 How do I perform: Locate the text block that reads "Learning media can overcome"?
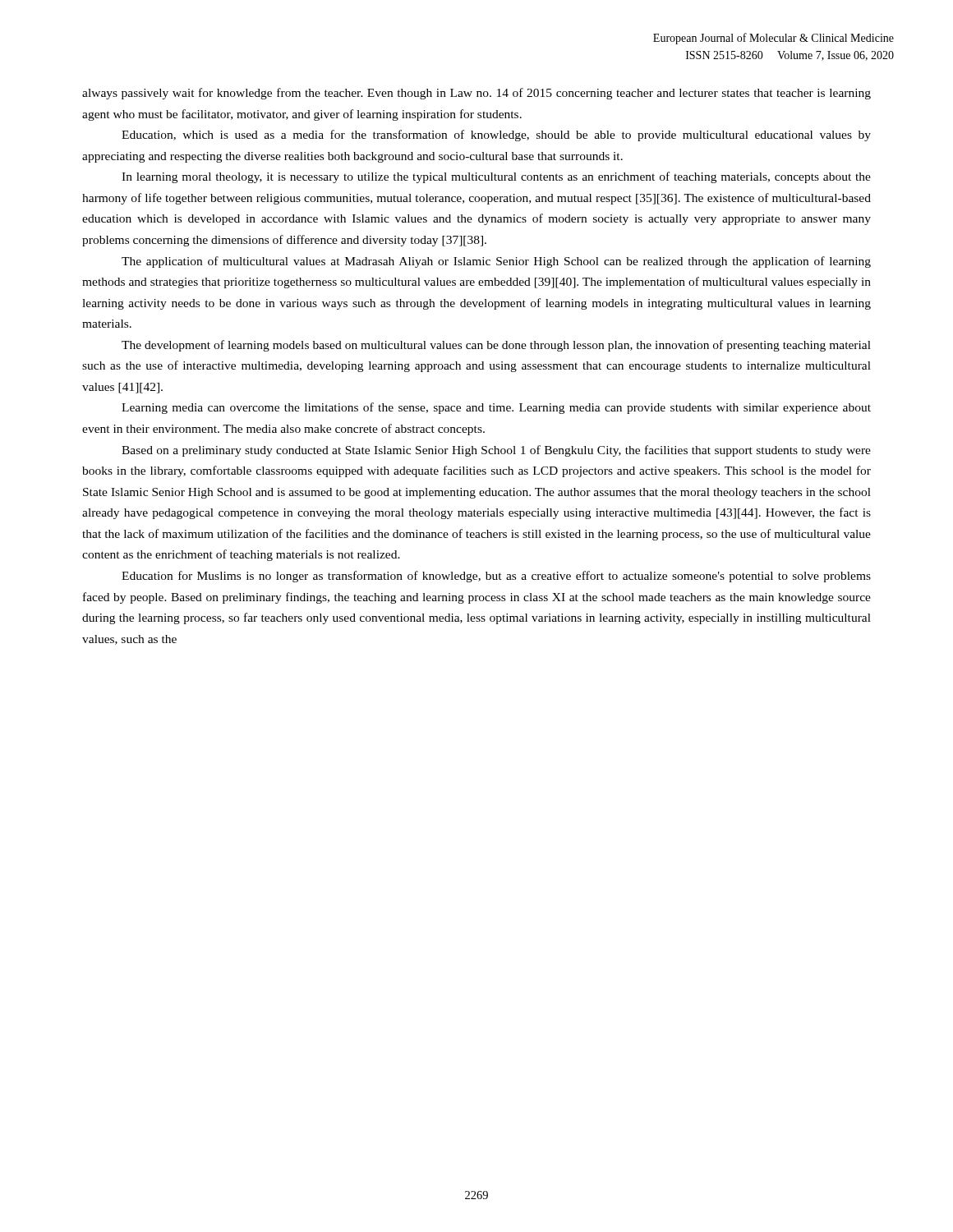point(476,418)
